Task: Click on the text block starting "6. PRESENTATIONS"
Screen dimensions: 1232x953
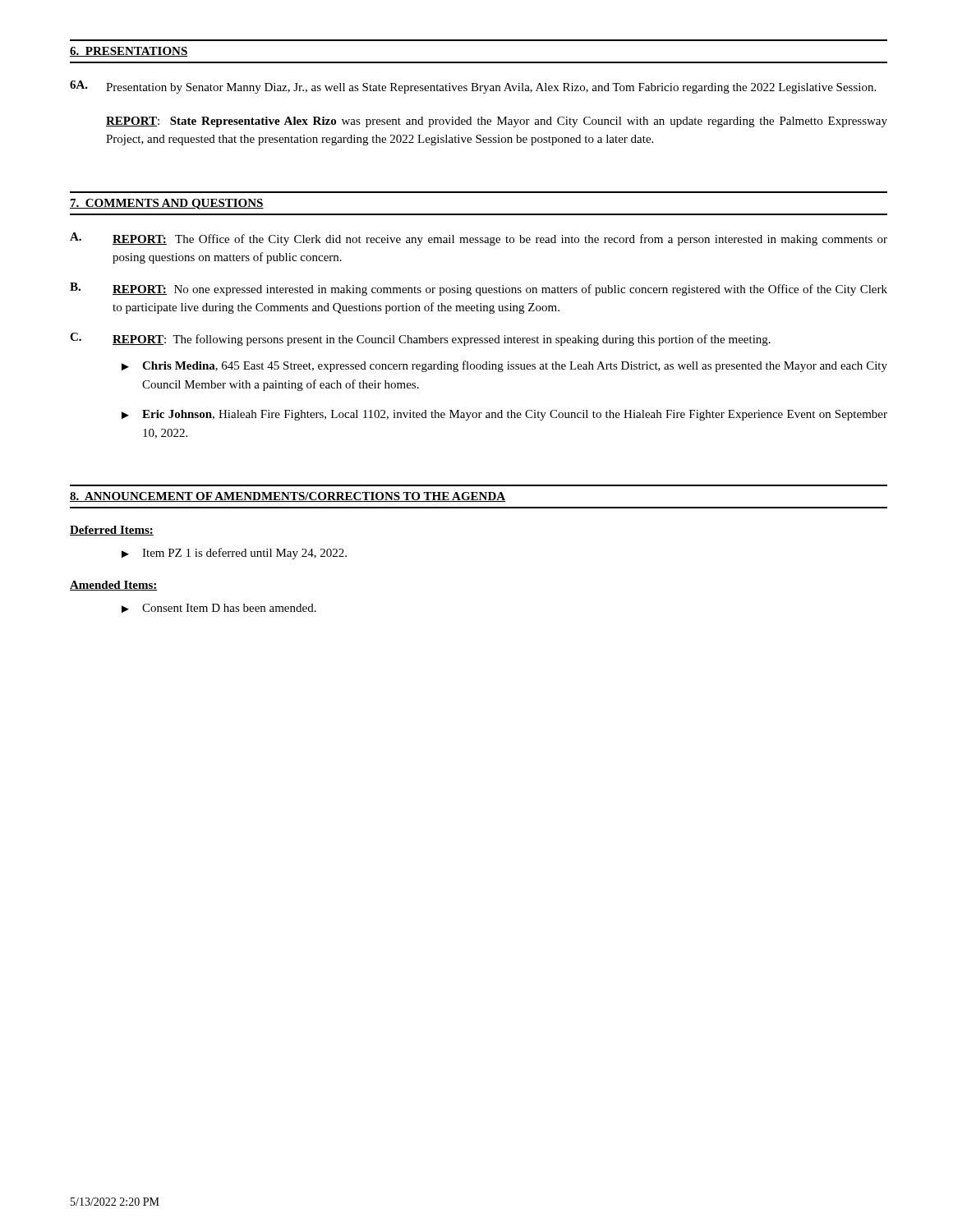Action: 129,51
